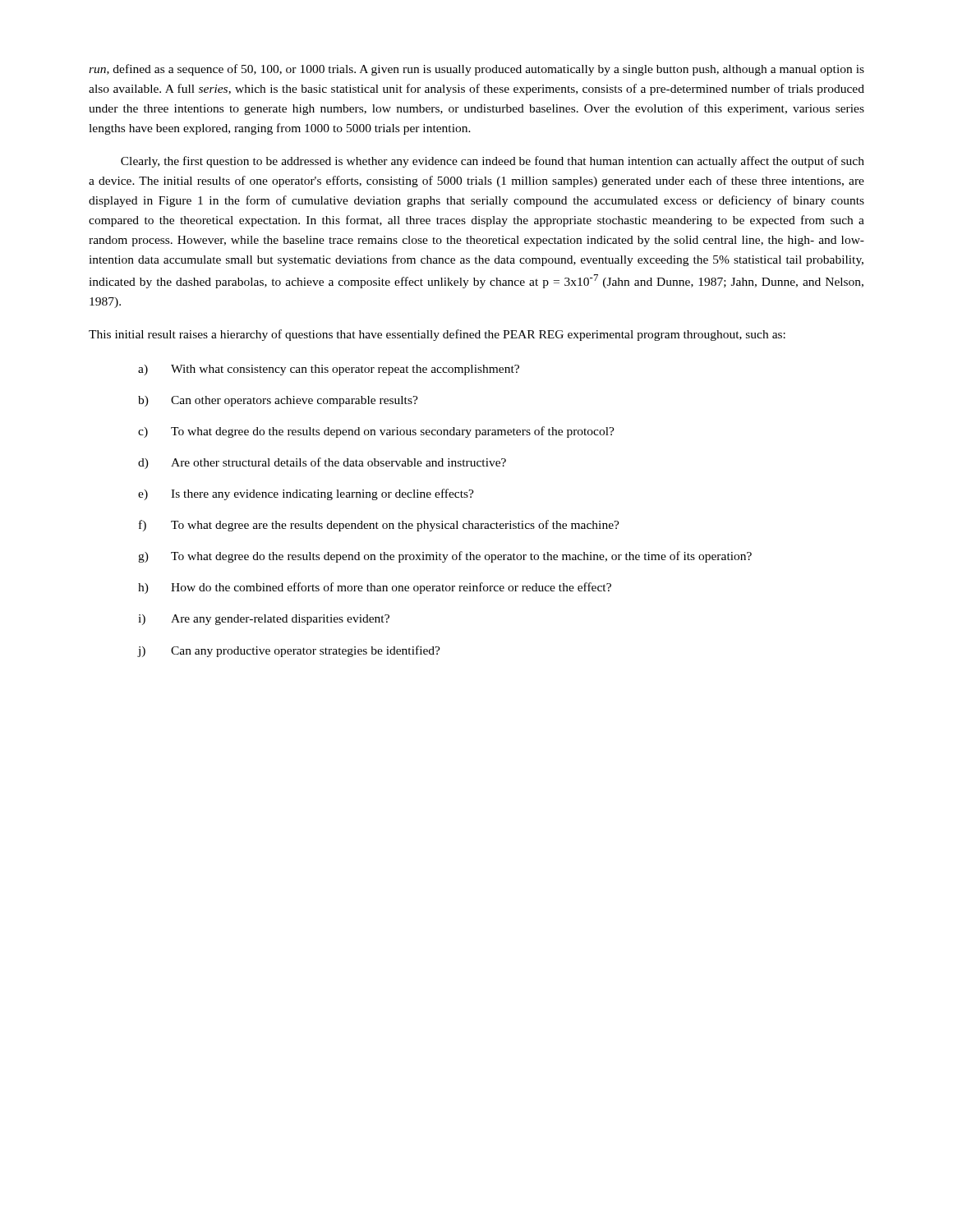Locate the text block containing "This initial result raises"
Screen dimensions: 1232x953
point(437,334)
